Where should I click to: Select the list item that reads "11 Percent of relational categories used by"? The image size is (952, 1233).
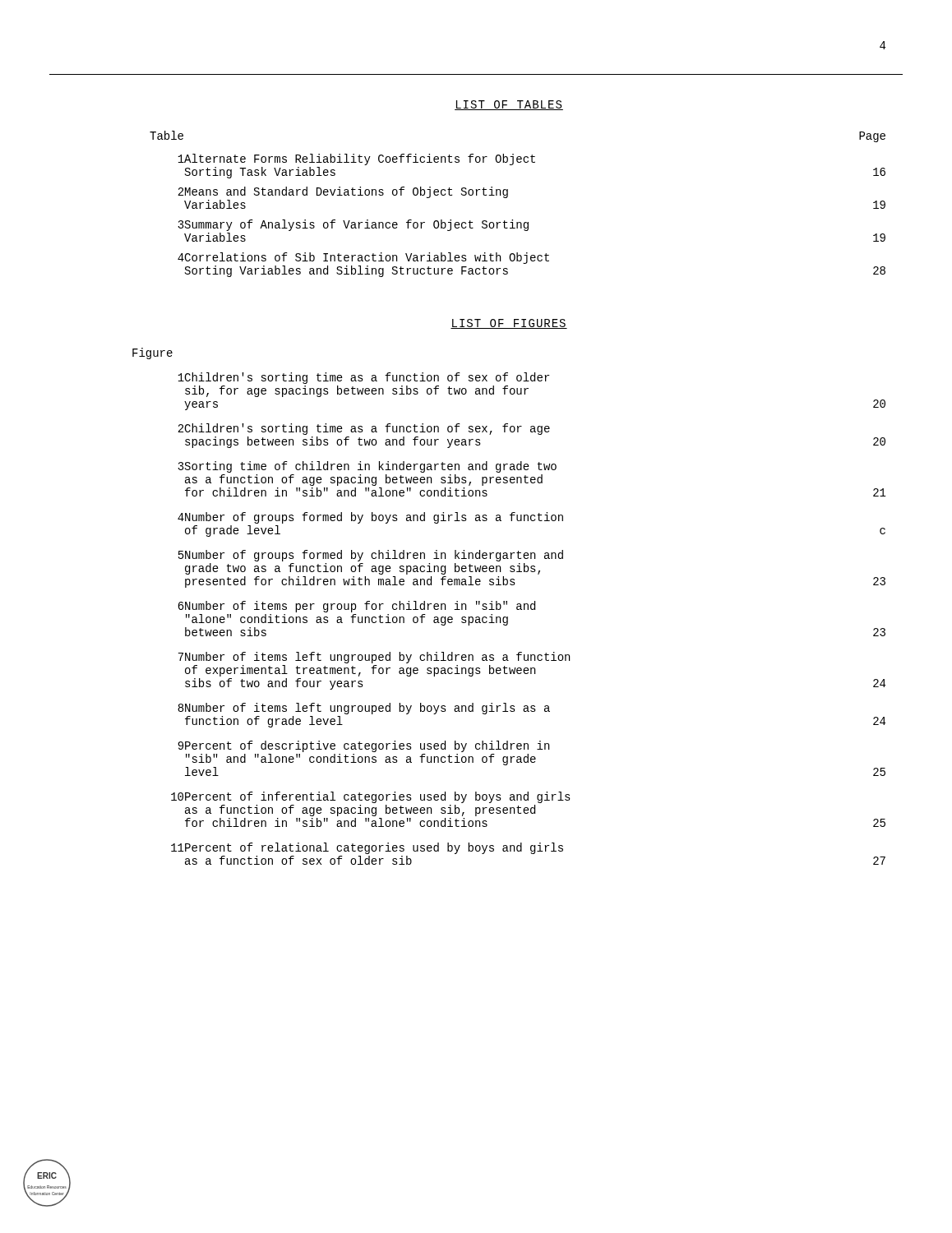coord(509,854)
